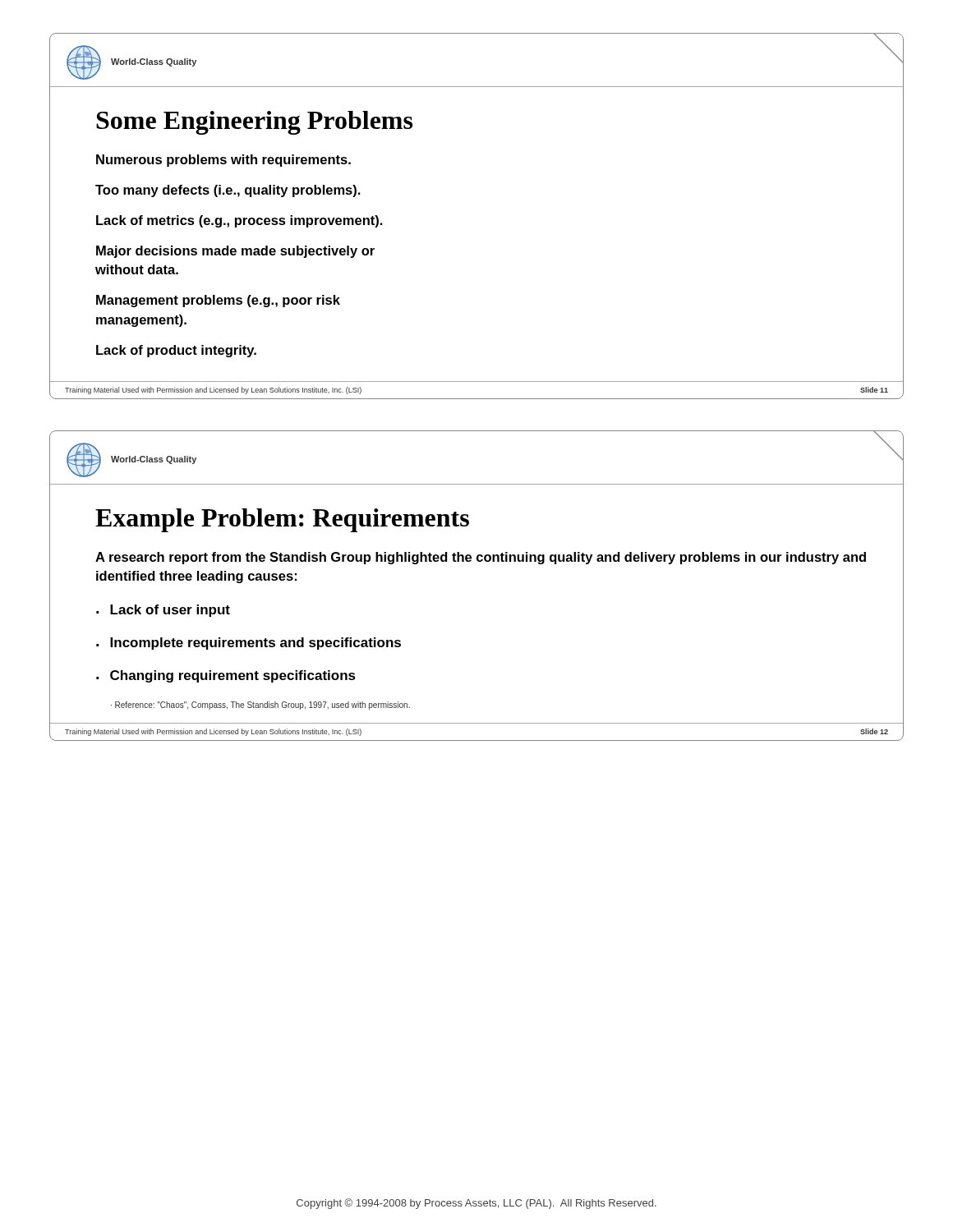
Task: Select the list item containing "Lack of product integrity."
Action: pyautogui.click(x=176, y=350)
